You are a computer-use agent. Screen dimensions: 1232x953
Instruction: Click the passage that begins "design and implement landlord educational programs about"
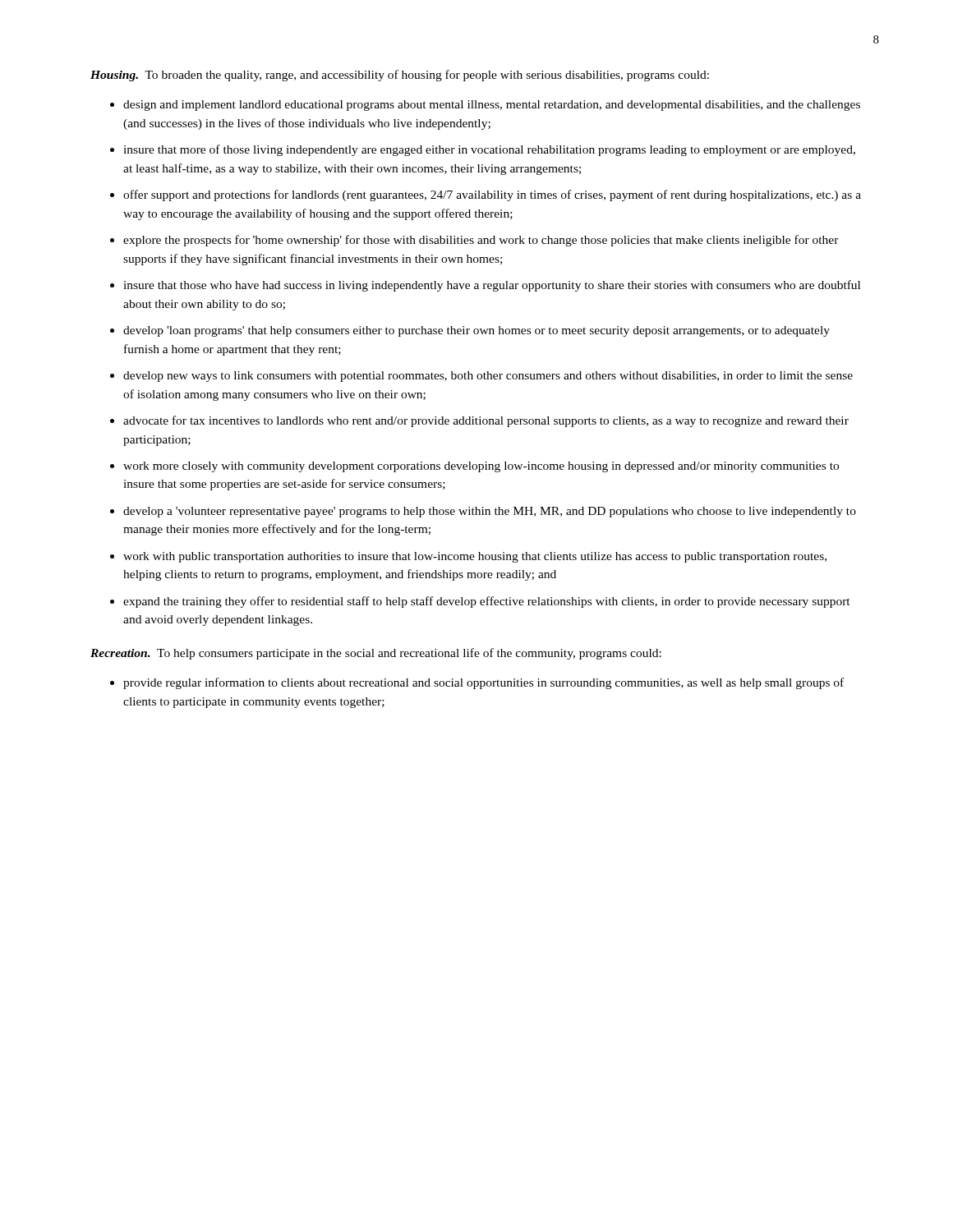point(492,114)
